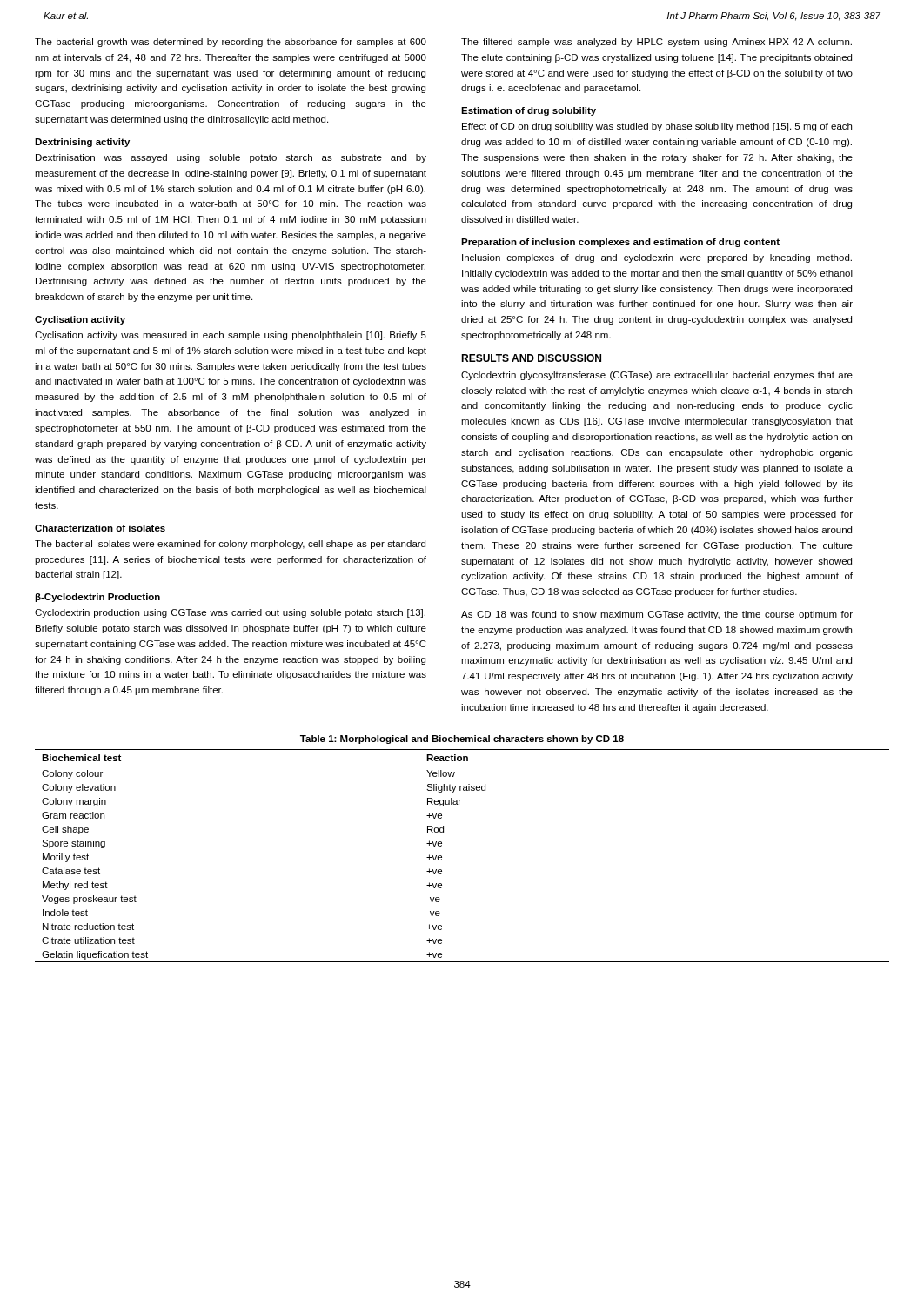Screen dimensions: 1305x924
Task: Where is the passage that starts "Dextrinisation was assayed using soluble"?
Action: 231,227
